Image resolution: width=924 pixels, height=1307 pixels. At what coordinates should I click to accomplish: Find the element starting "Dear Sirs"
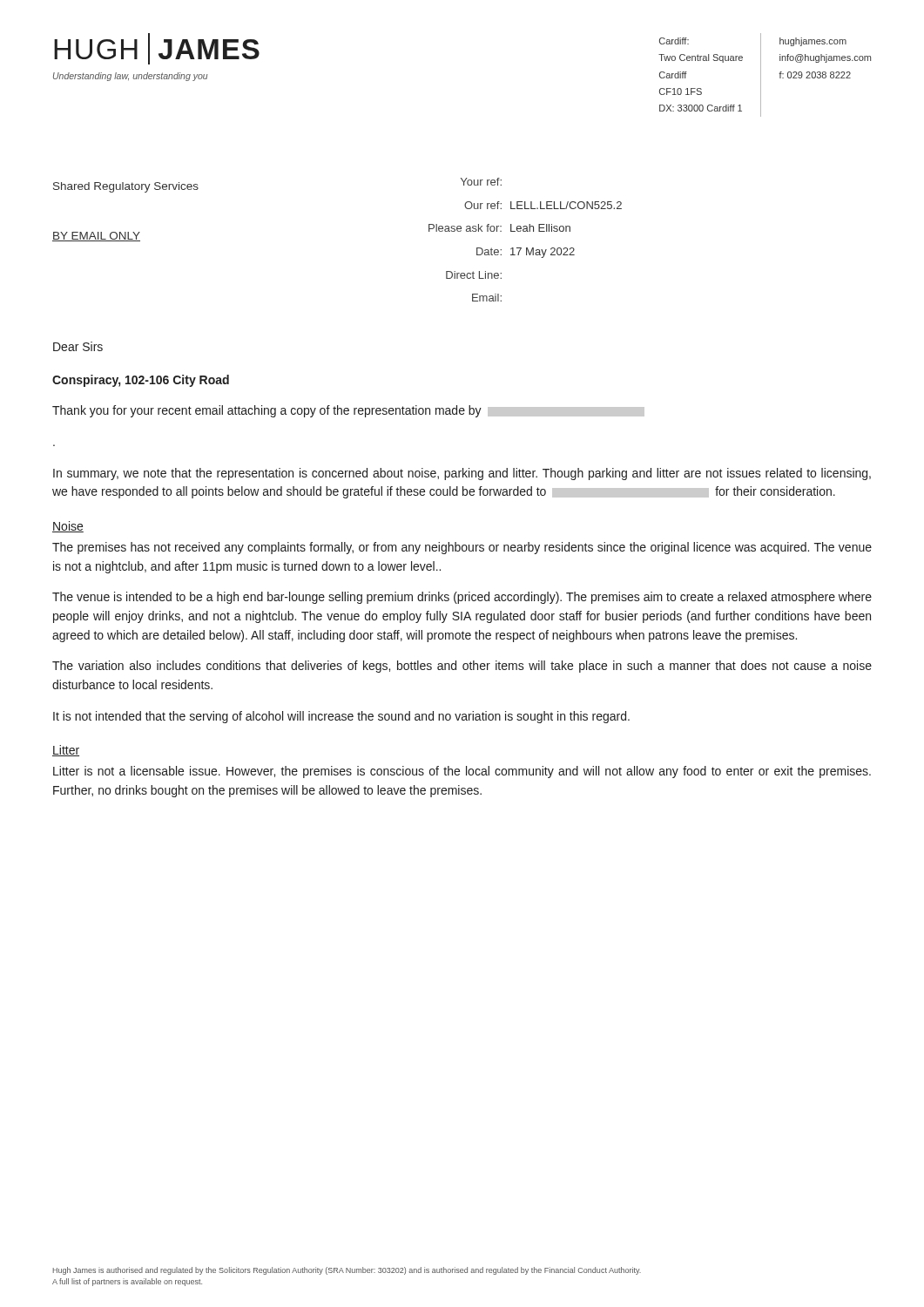[x=78, y=347]
